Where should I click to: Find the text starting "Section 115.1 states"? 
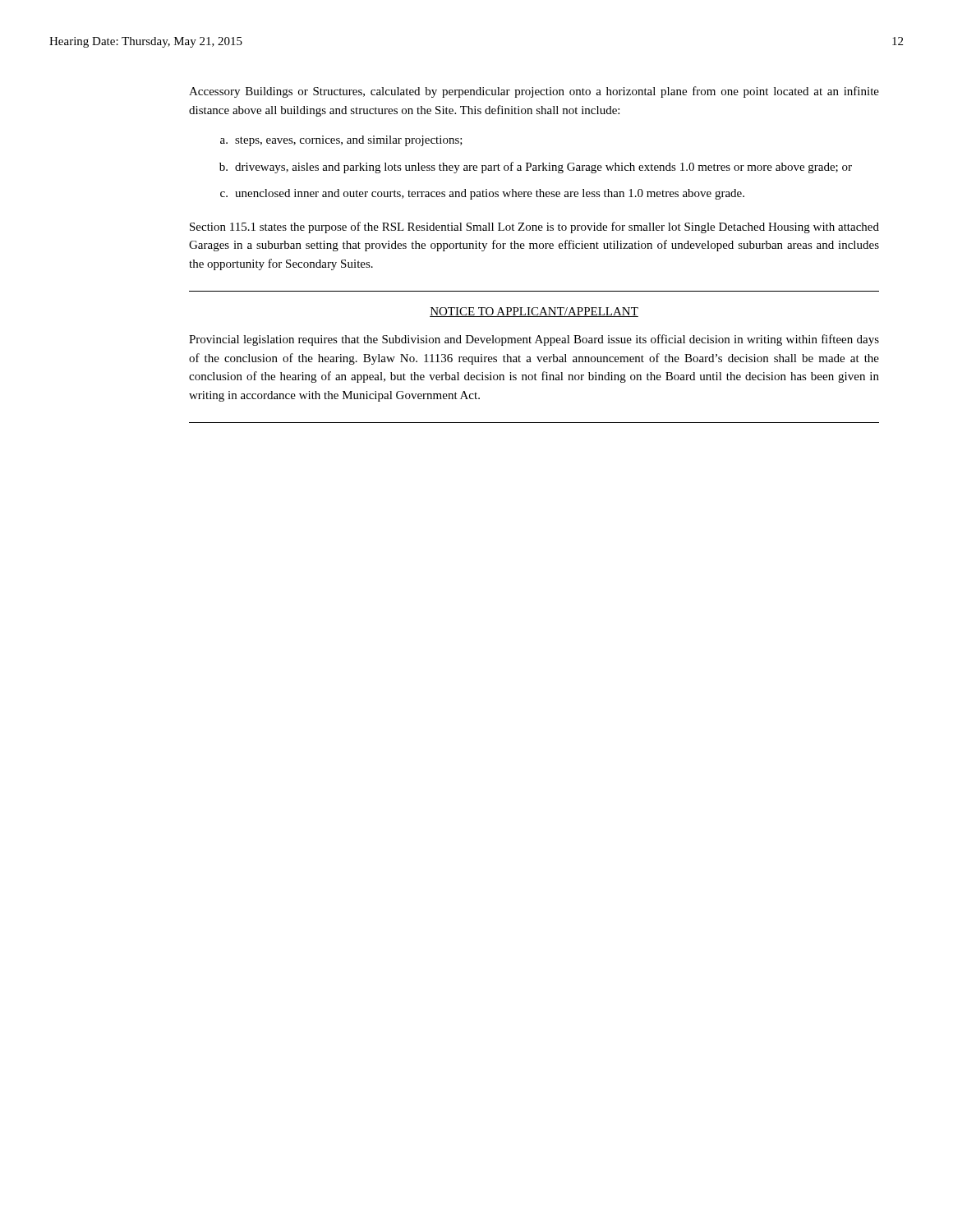534,245
